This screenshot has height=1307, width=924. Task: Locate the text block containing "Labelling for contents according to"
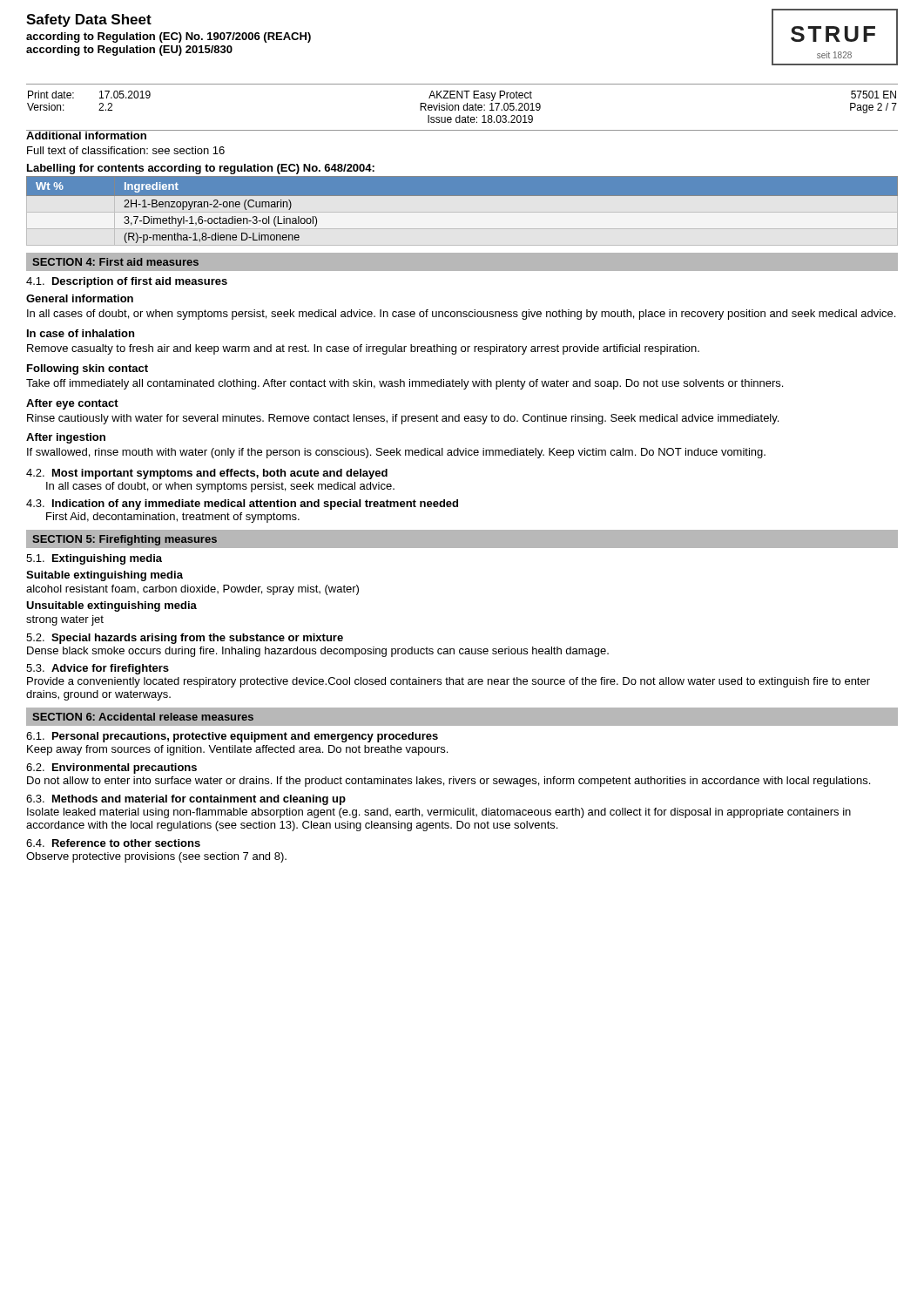[x=201, y=168]
